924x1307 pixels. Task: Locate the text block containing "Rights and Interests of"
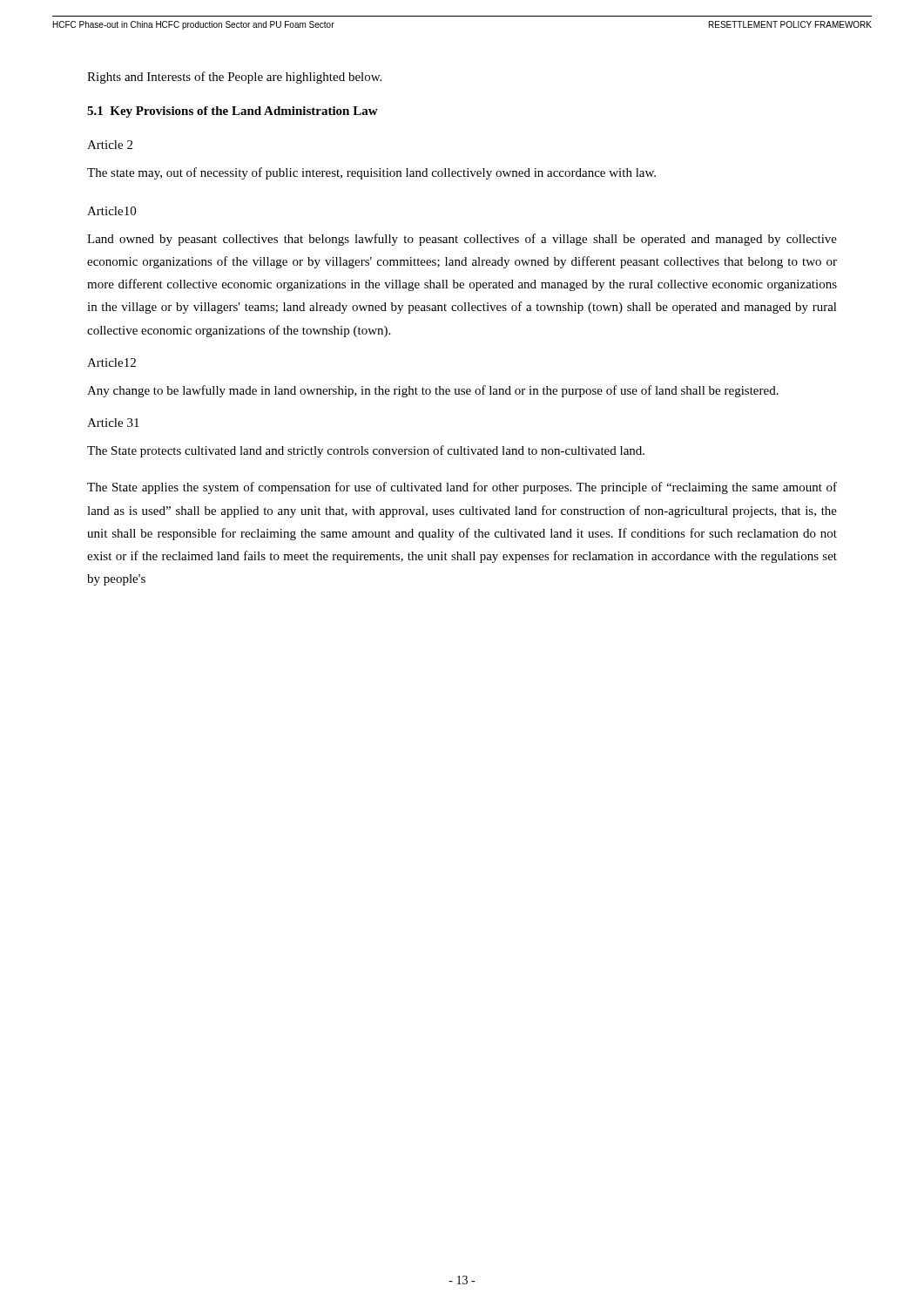pyautogui.click(x=235, y=77)
